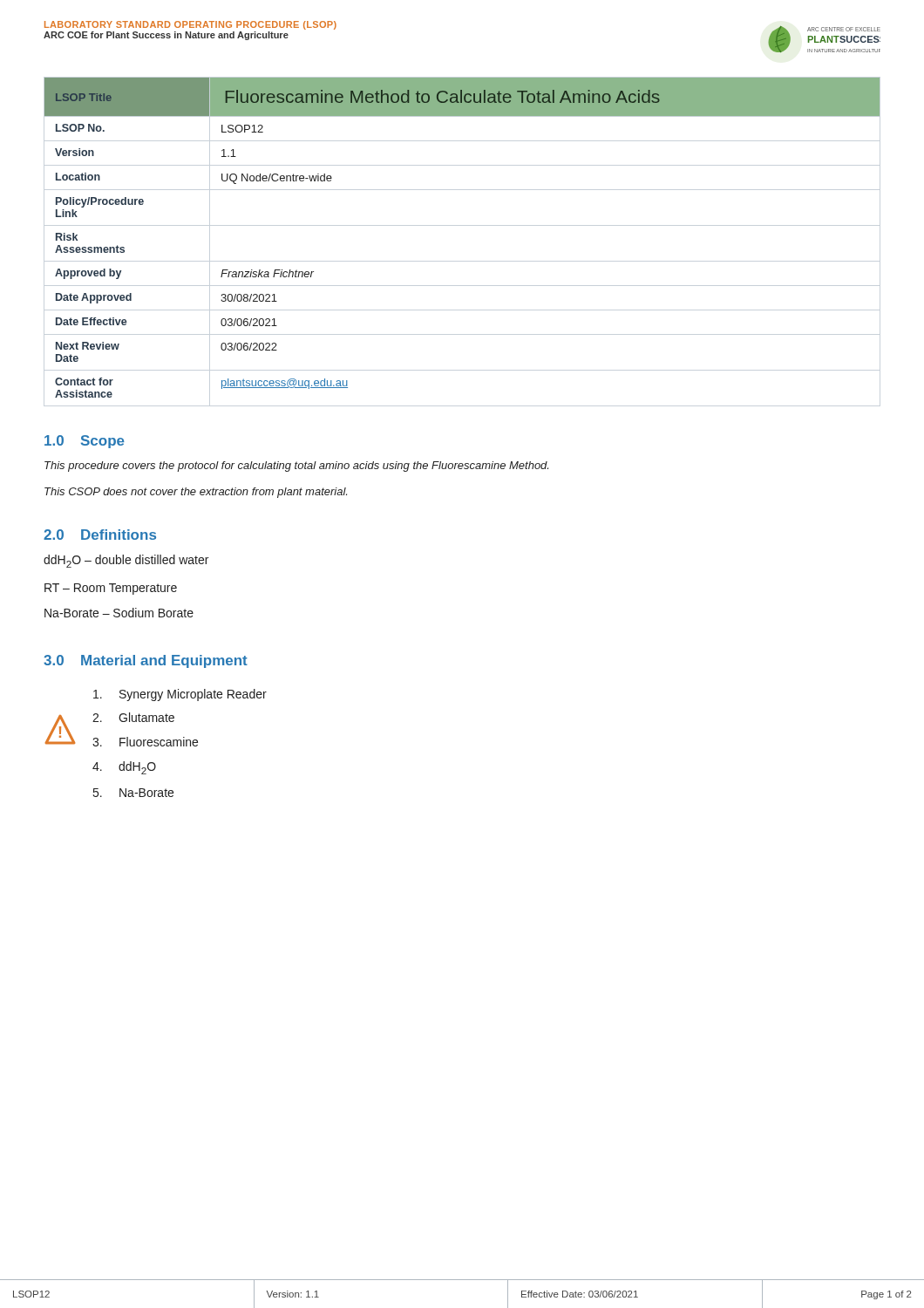Select the table that reads "Contact for Assistance"
This screenshot has width=924, height=1308.
pyautogui.click(x=462, y=242)
